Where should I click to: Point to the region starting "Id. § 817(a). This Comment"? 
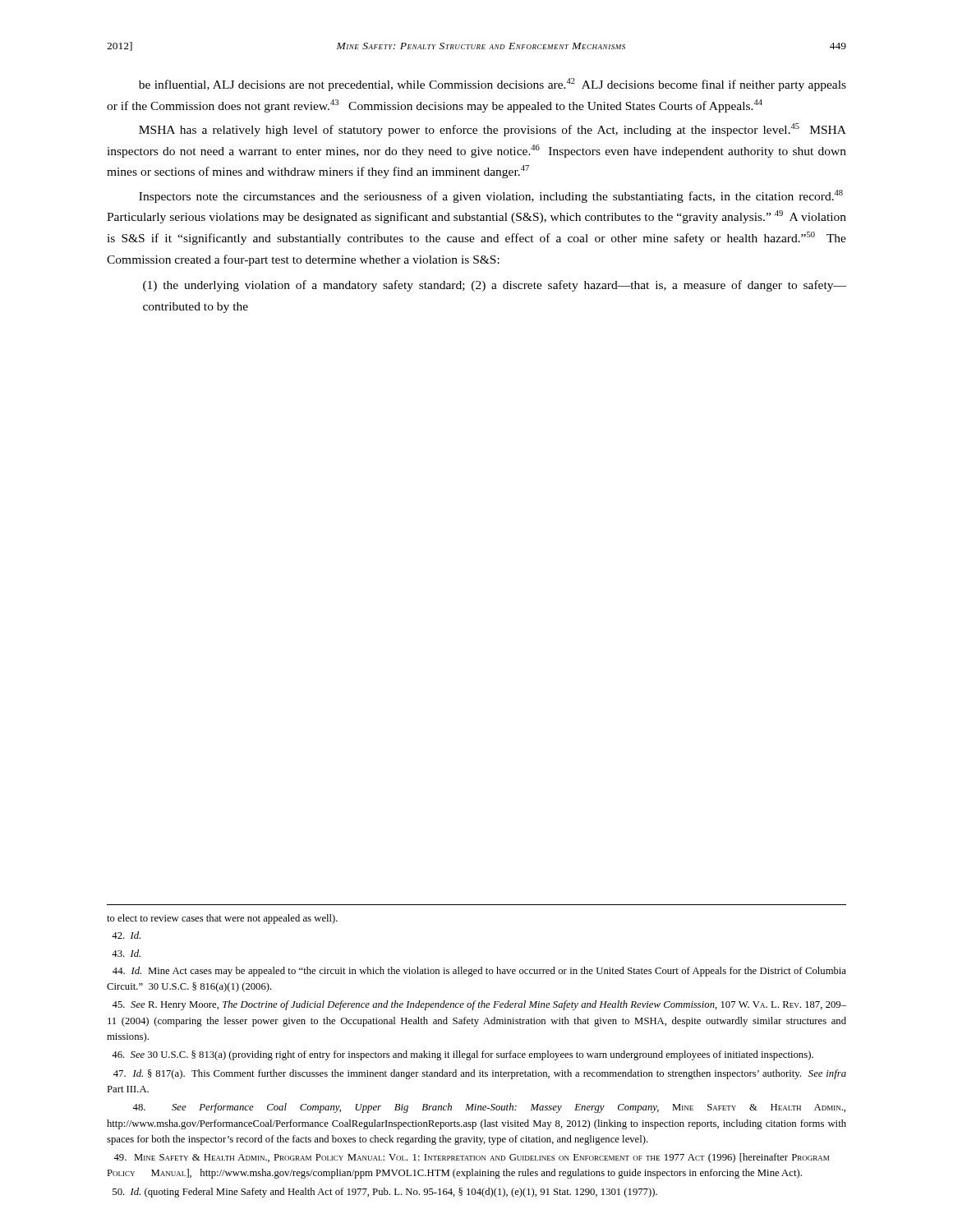(x=476, y=1081)
